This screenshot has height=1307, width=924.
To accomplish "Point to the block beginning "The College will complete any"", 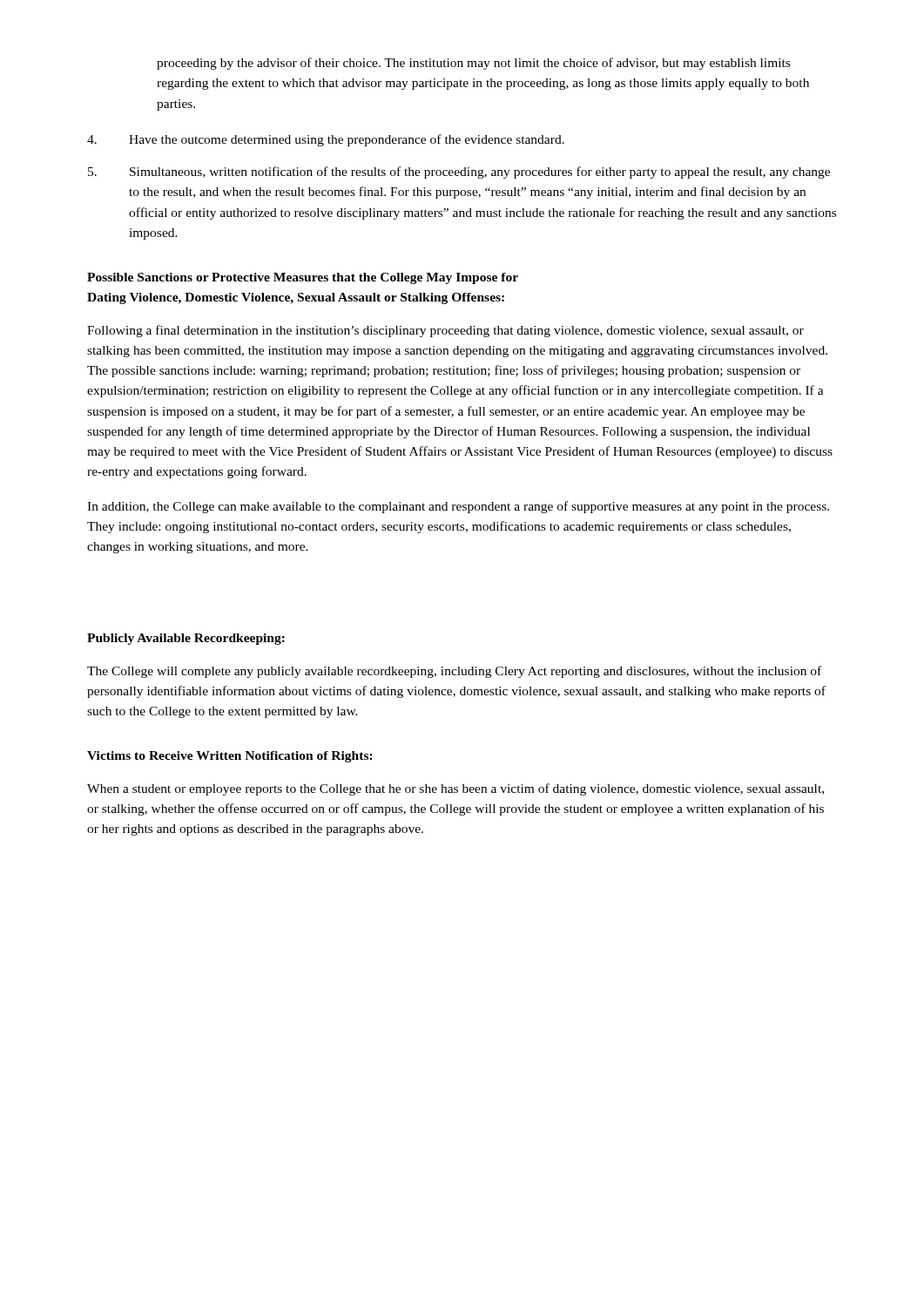I will point(456,690).
